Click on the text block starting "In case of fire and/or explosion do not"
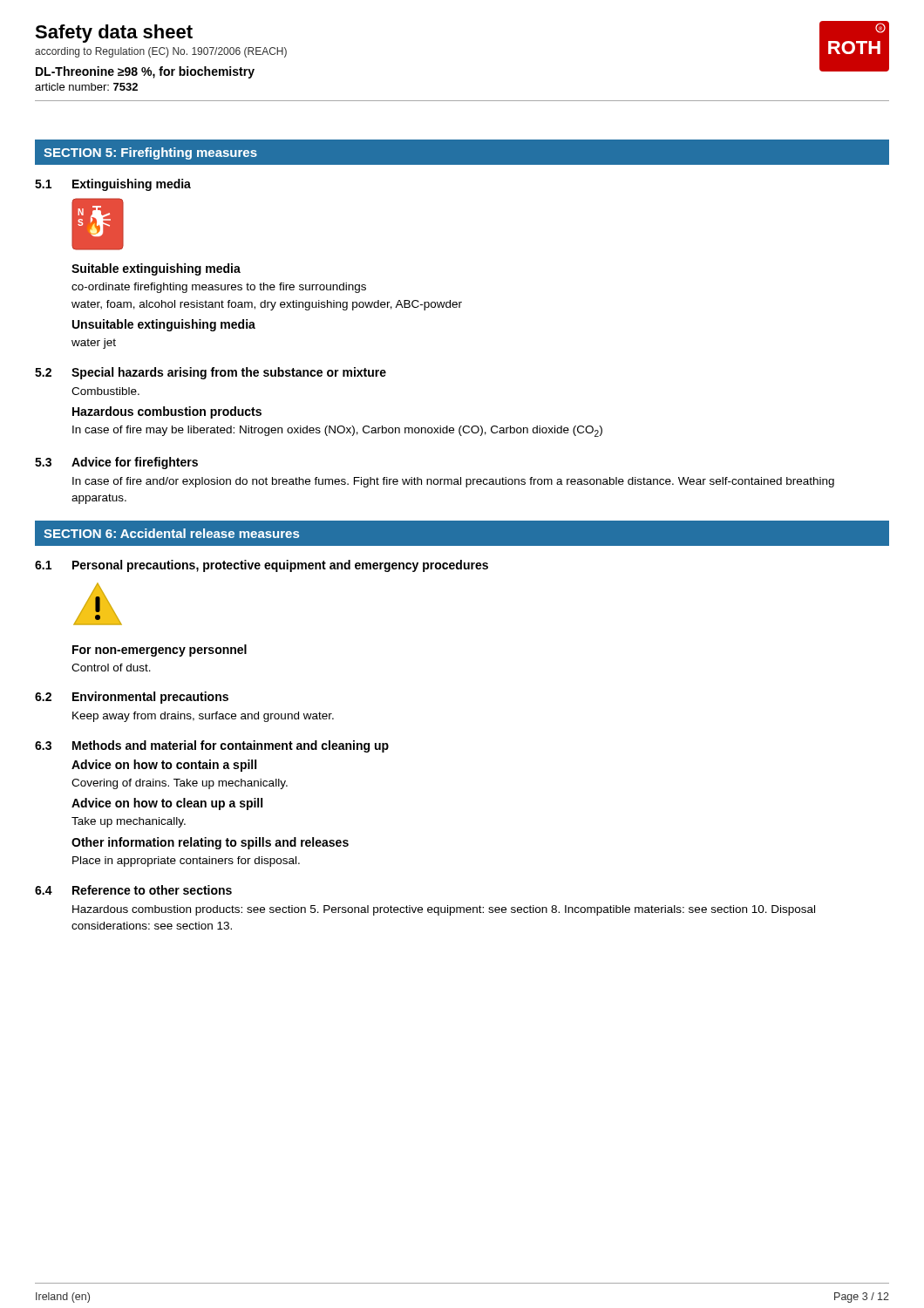The height and width of the screenshot is (1308, 924). point(453,489)
